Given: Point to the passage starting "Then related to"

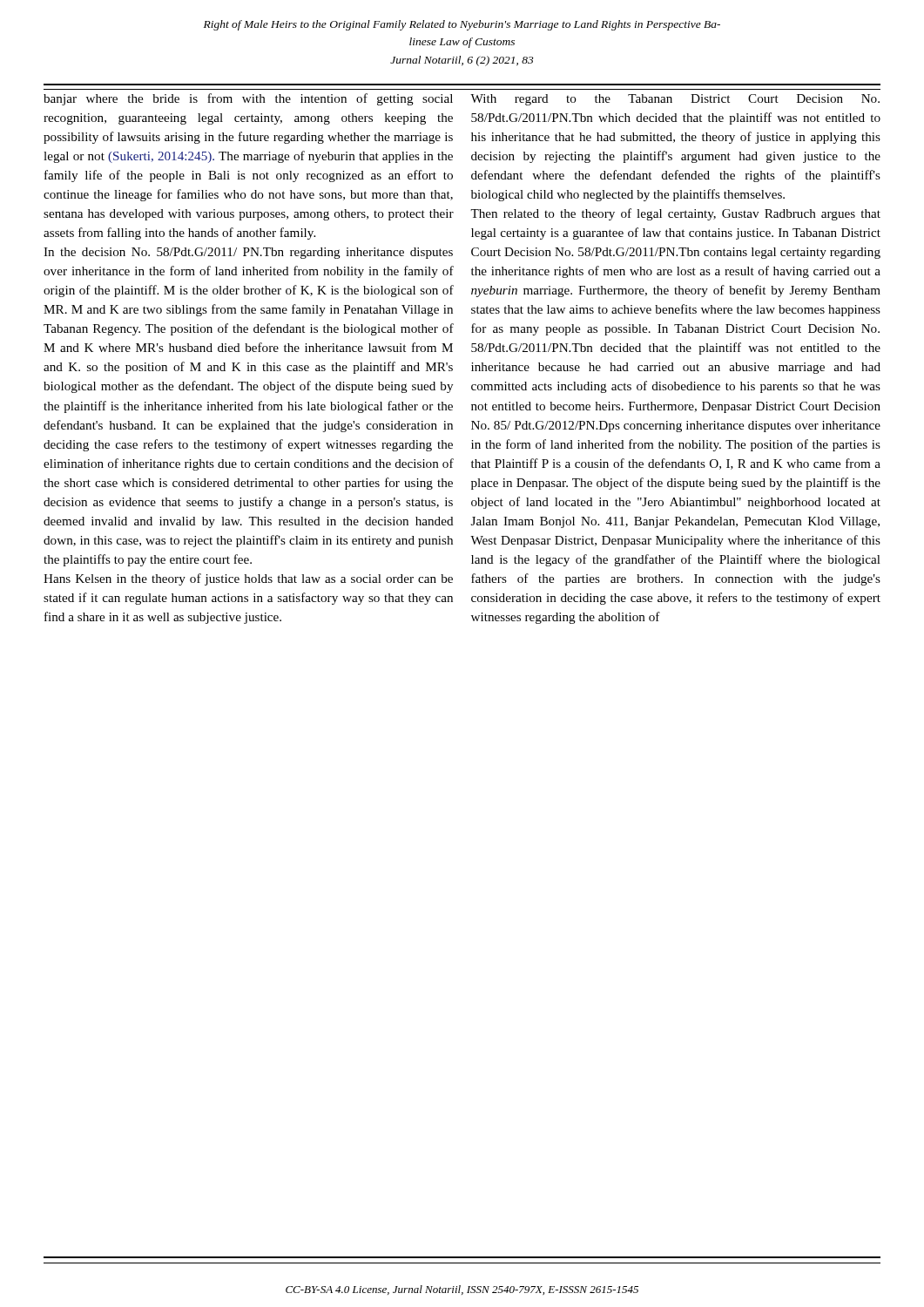Looking at the screenshot, I should (x=676, y=415).
